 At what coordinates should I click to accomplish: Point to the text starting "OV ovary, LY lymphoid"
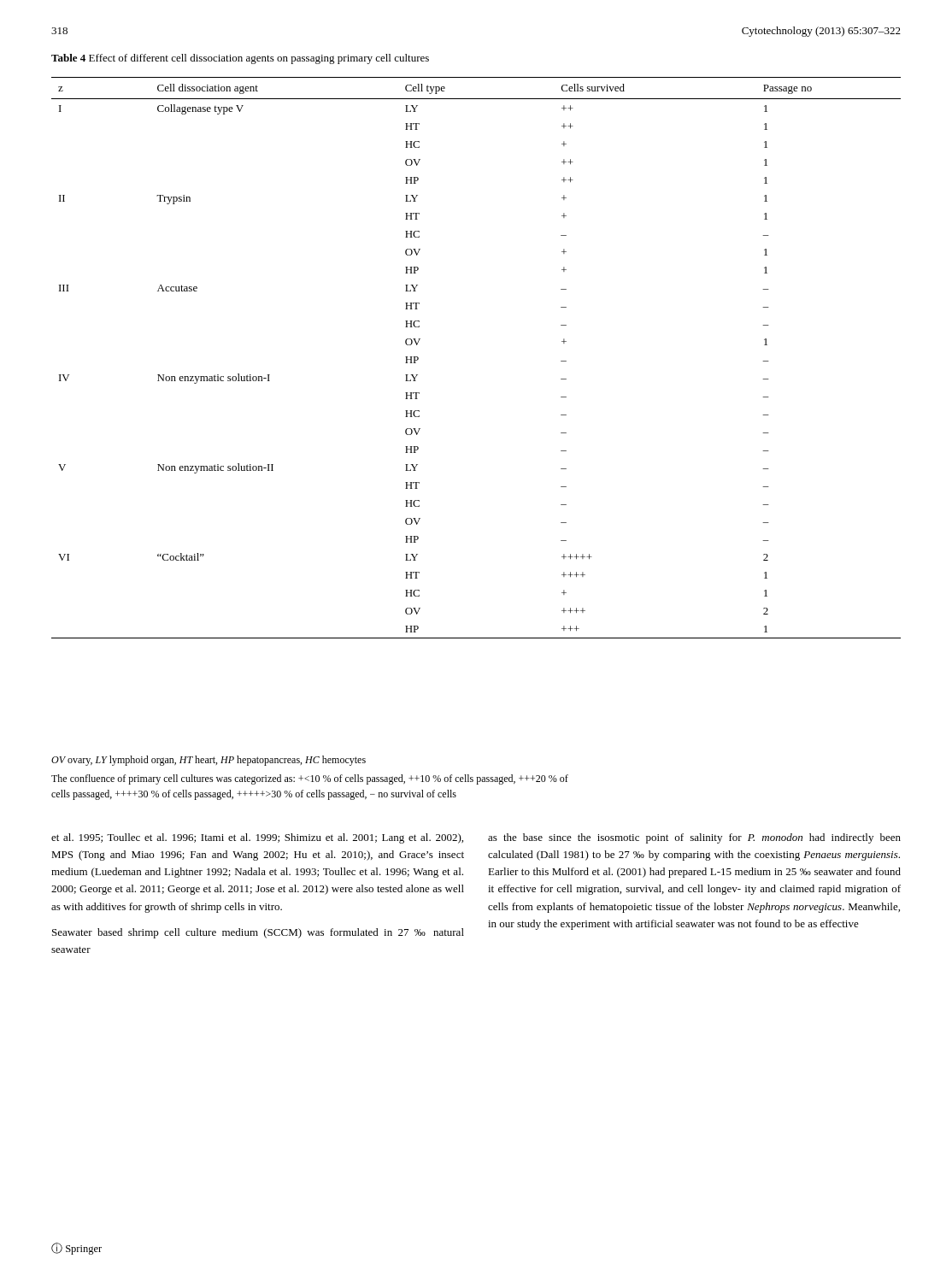point(209,760)
